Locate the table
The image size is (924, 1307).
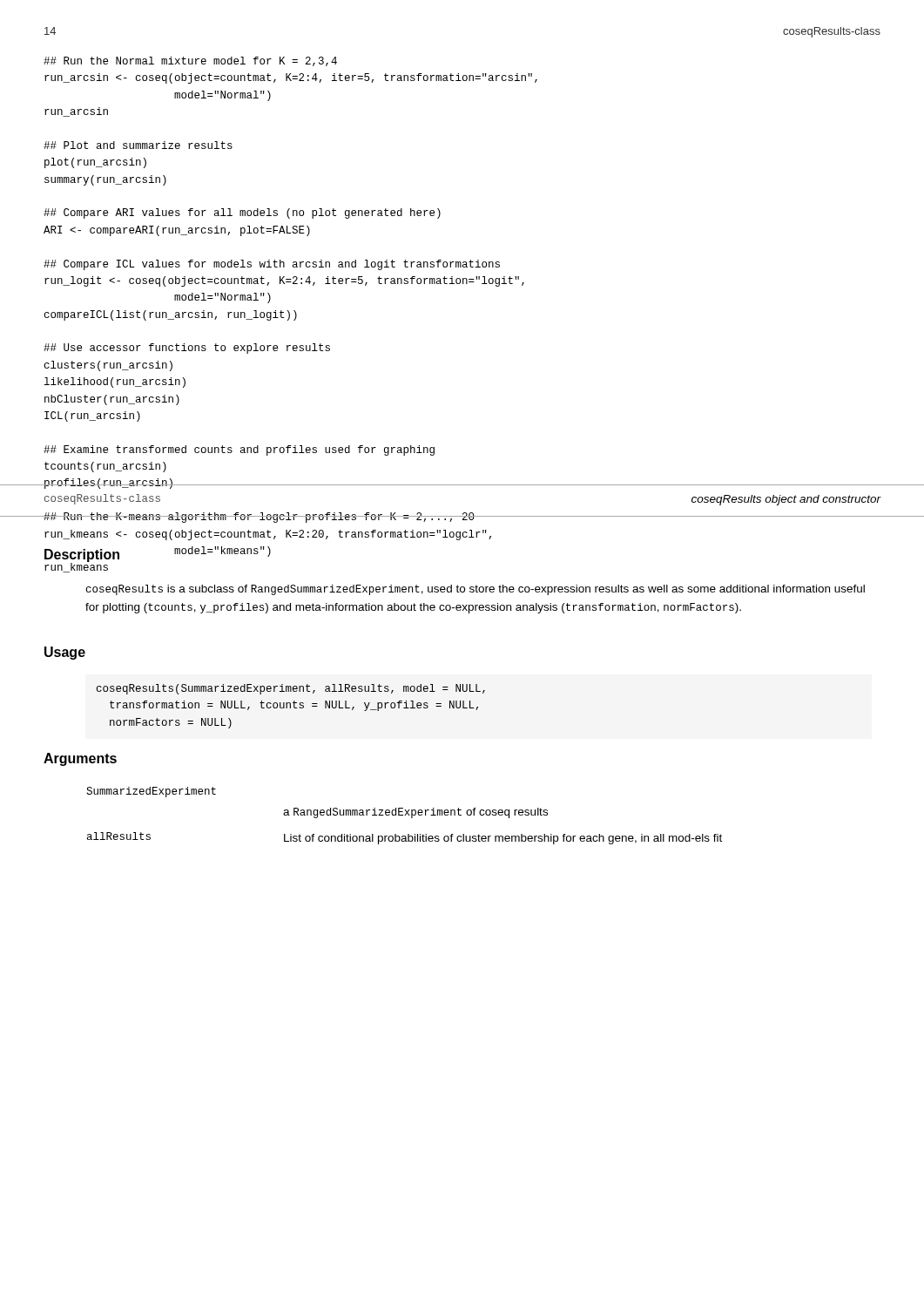click(479, 816)
